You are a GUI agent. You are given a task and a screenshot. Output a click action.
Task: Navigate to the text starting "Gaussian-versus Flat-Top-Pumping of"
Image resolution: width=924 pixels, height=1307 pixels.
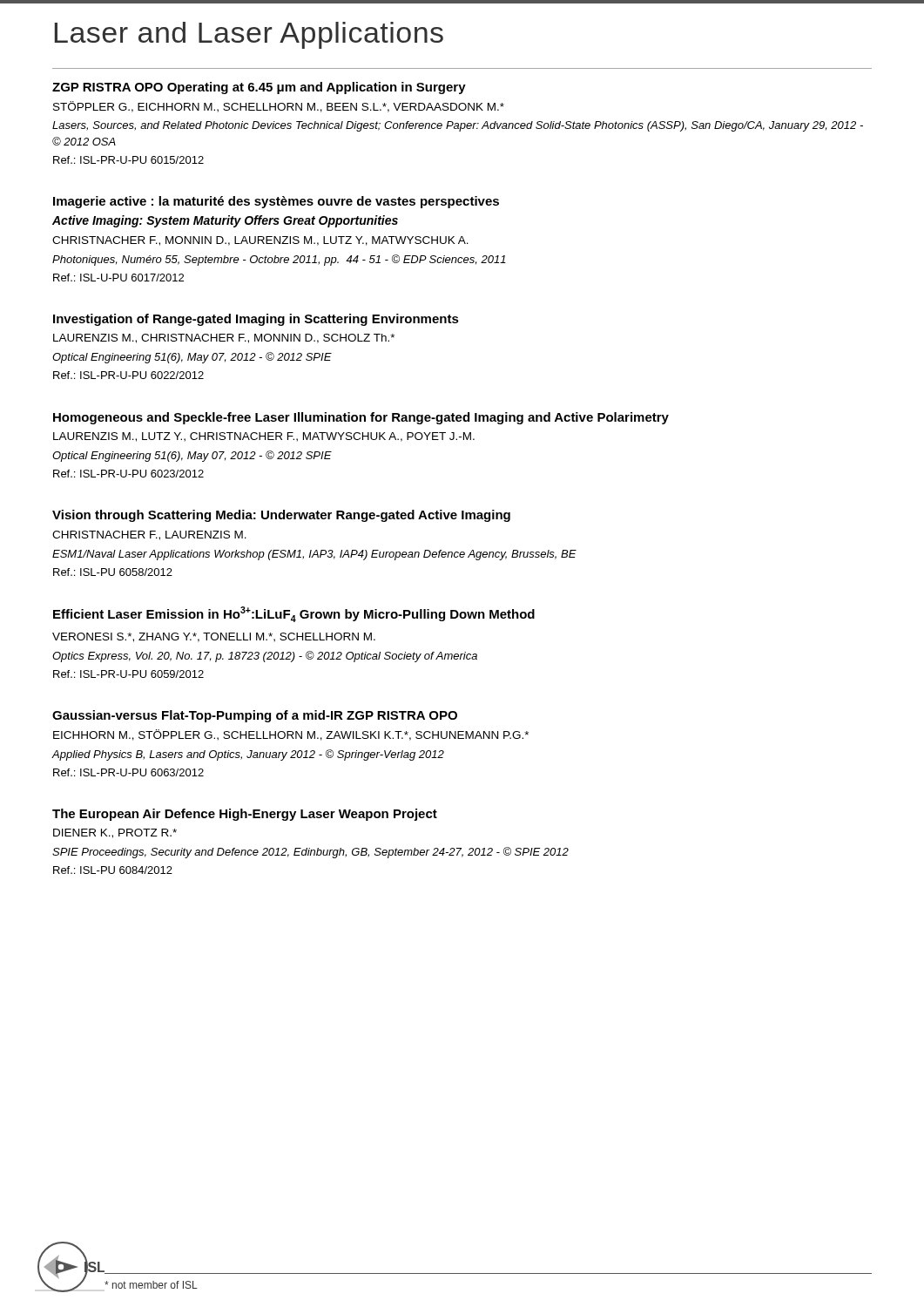click(x=462, y=744)
